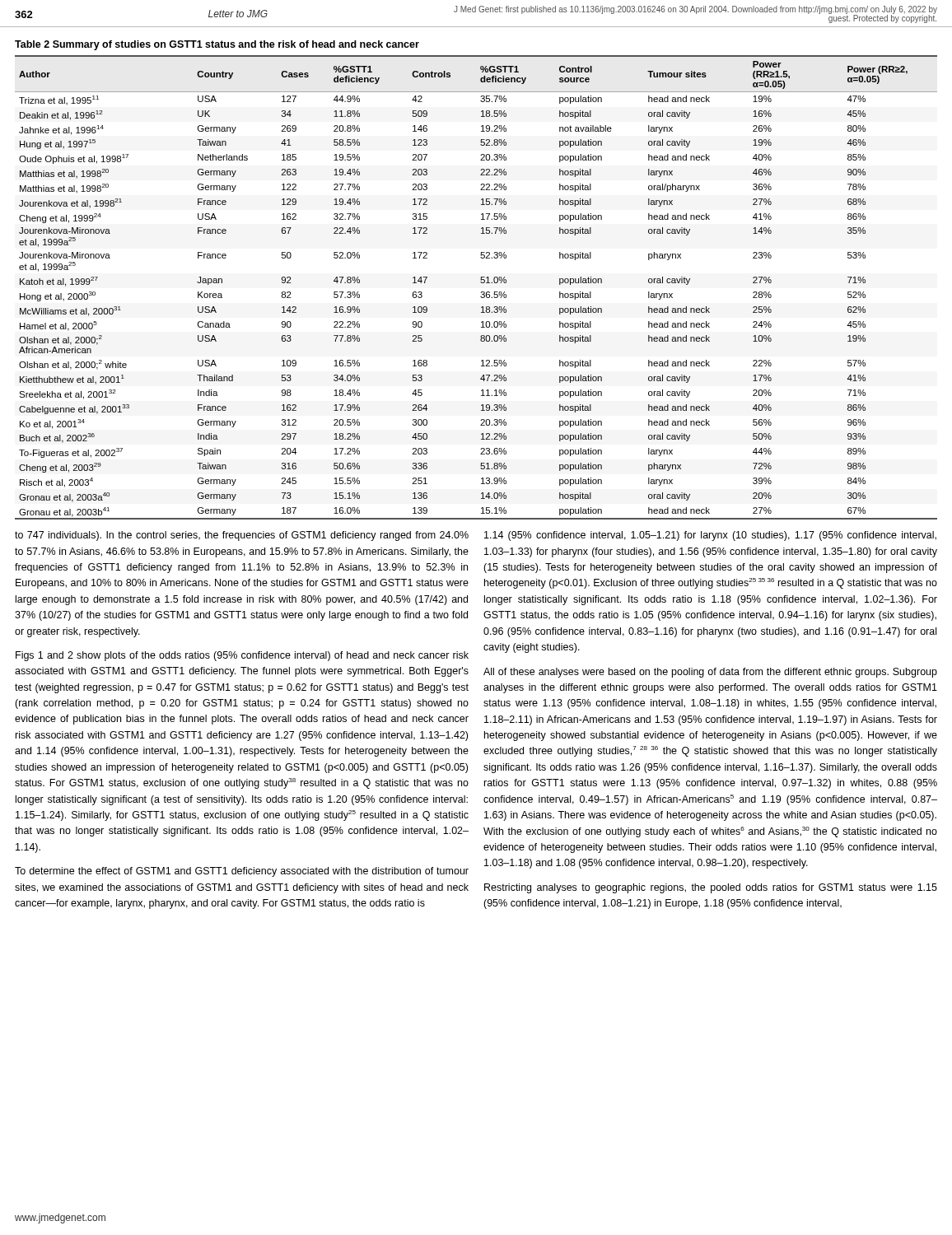Find the text starting "All of these"
The height and width of the screenshot is (1235, 952).
[710, 767]
